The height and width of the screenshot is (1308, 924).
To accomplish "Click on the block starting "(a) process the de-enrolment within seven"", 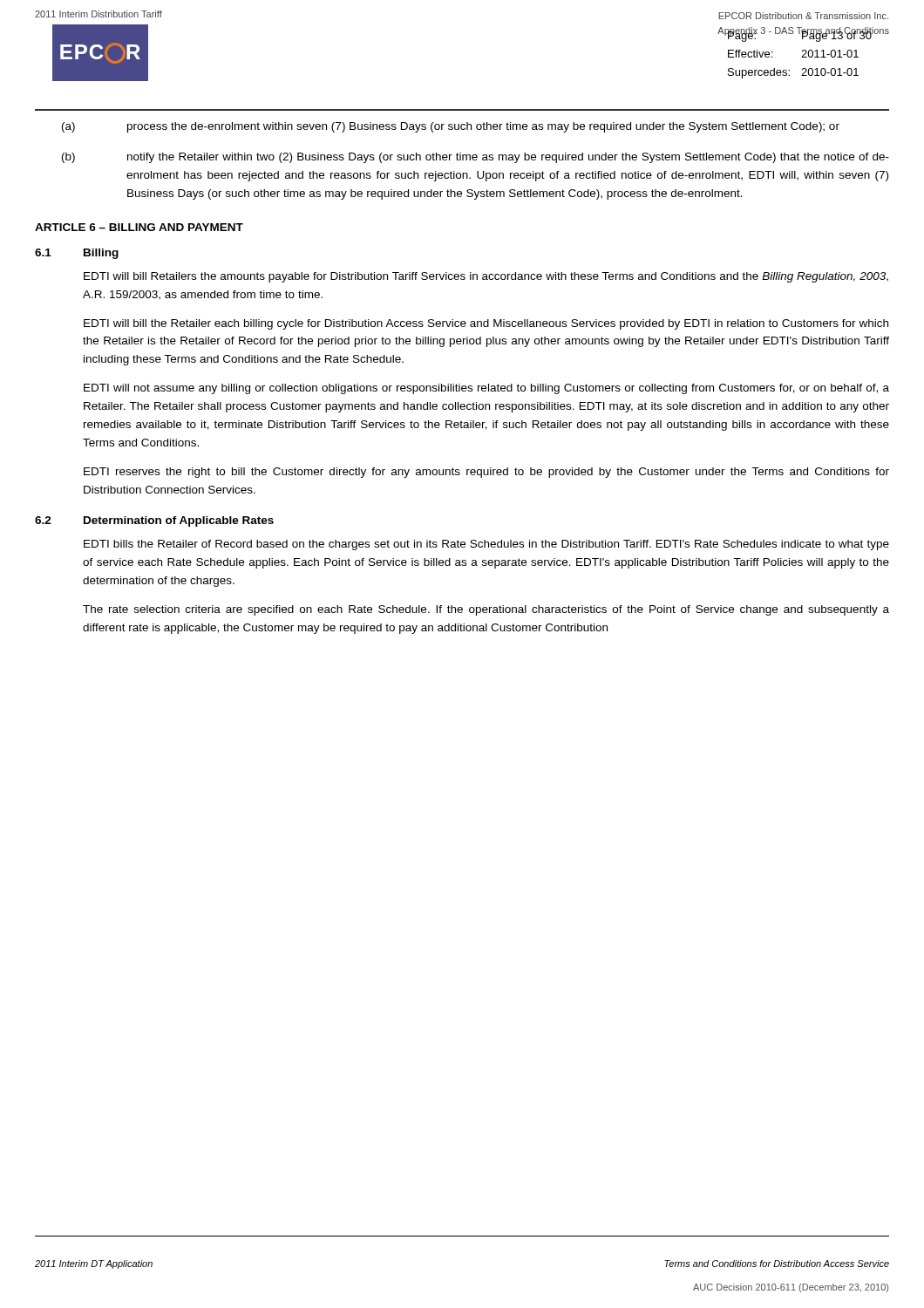I will (x=462, y=127).
